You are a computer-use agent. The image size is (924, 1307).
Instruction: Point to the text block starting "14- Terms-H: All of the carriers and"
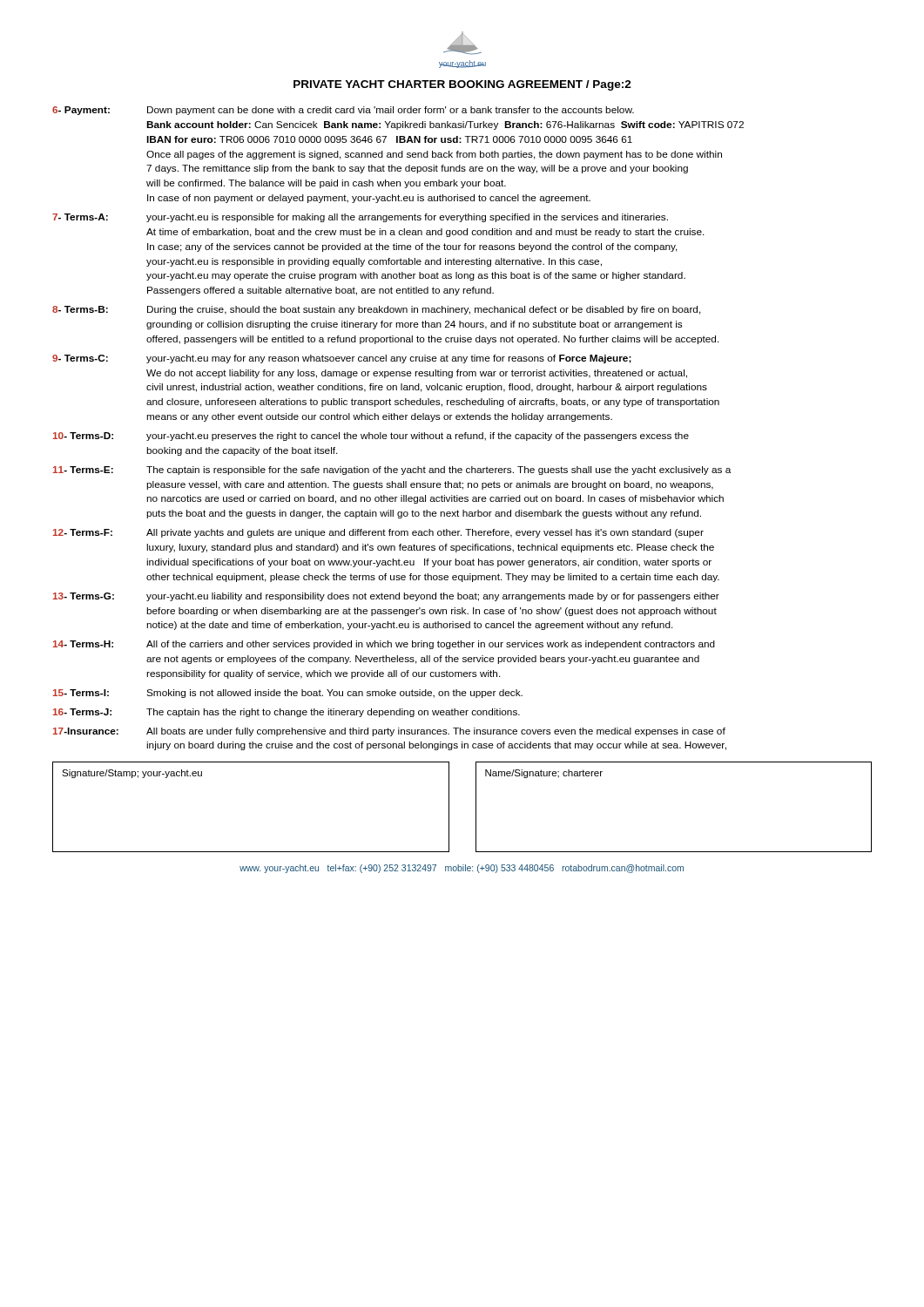pyautogui.click(x=462, y=659)
